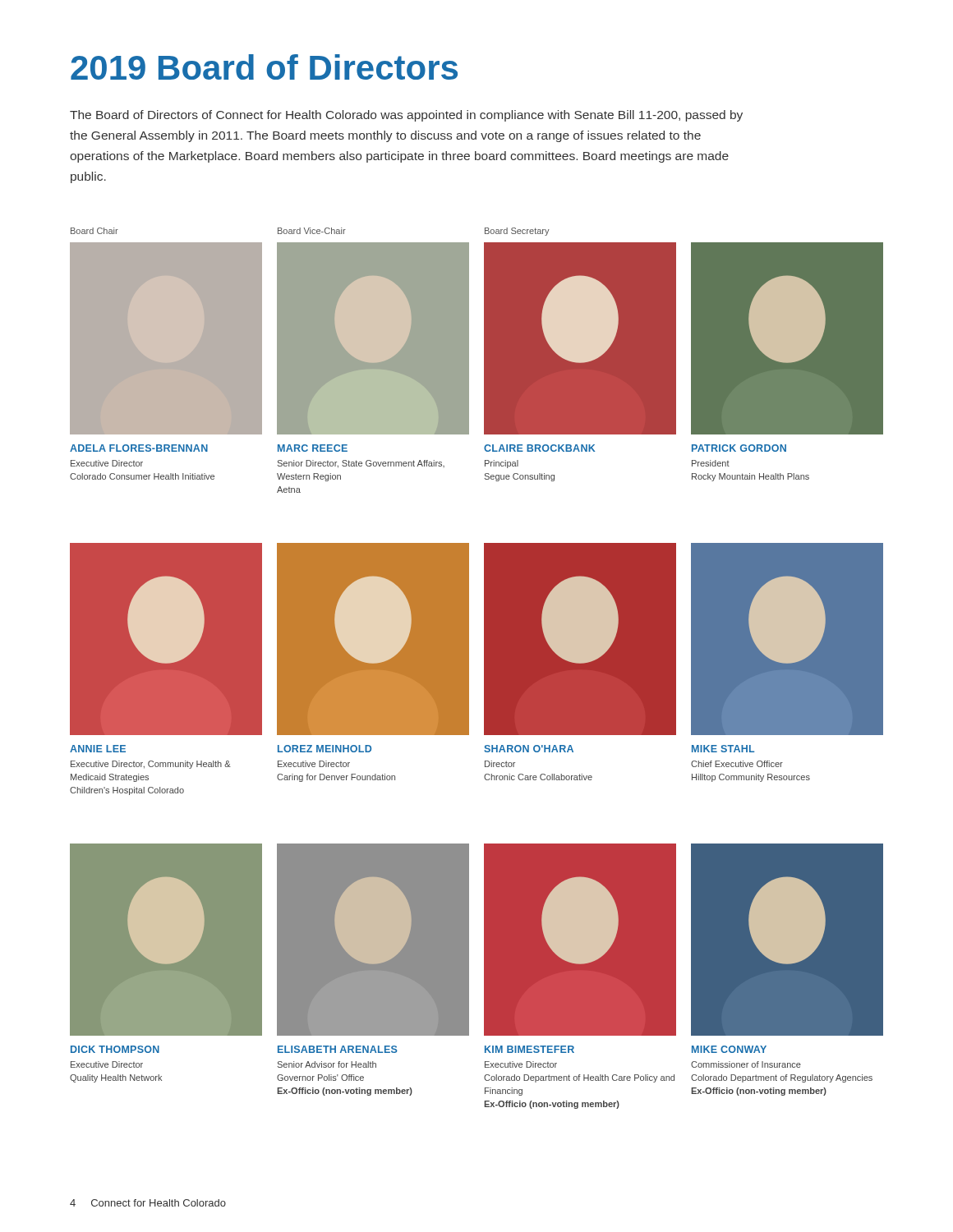
Task: Select the block starting "KIM BIMESTEFER Executive DirectorColorado Department of"
Action: (x=580, y=1077)
